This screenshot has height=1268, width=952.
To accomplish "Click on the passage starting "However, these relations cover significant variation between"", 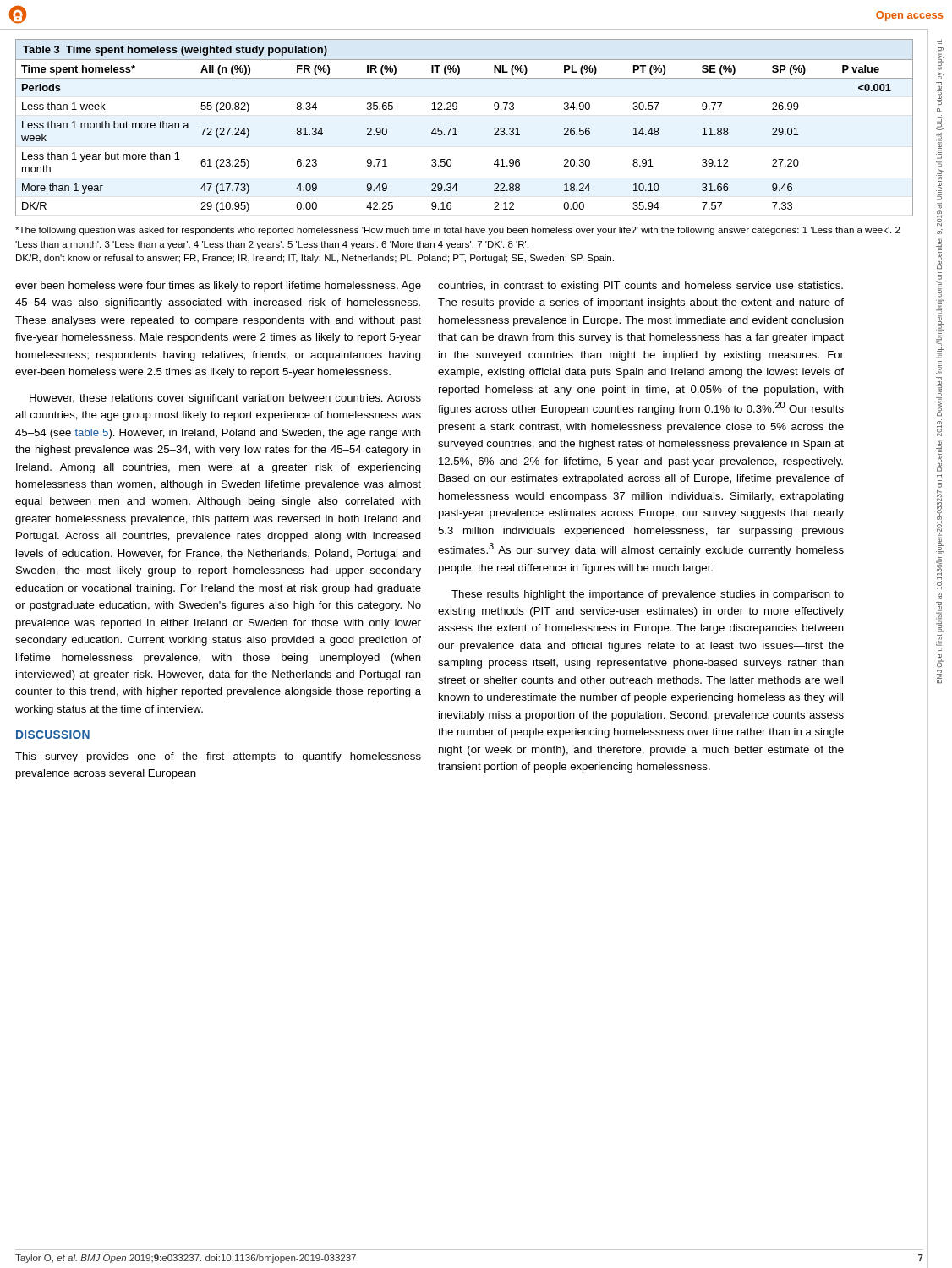I will [218, 554].
